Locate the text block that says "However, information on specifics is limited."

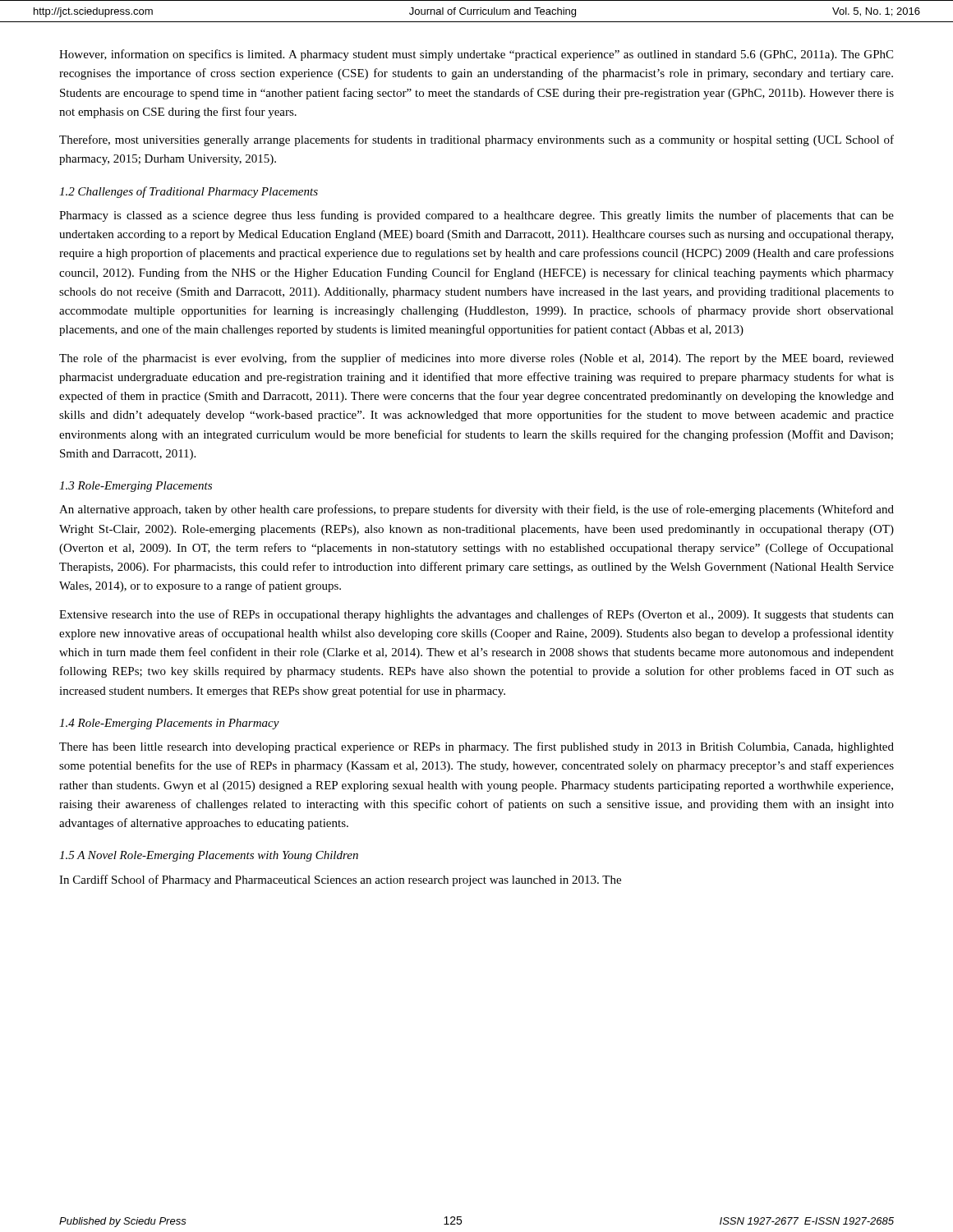[476, 83]
